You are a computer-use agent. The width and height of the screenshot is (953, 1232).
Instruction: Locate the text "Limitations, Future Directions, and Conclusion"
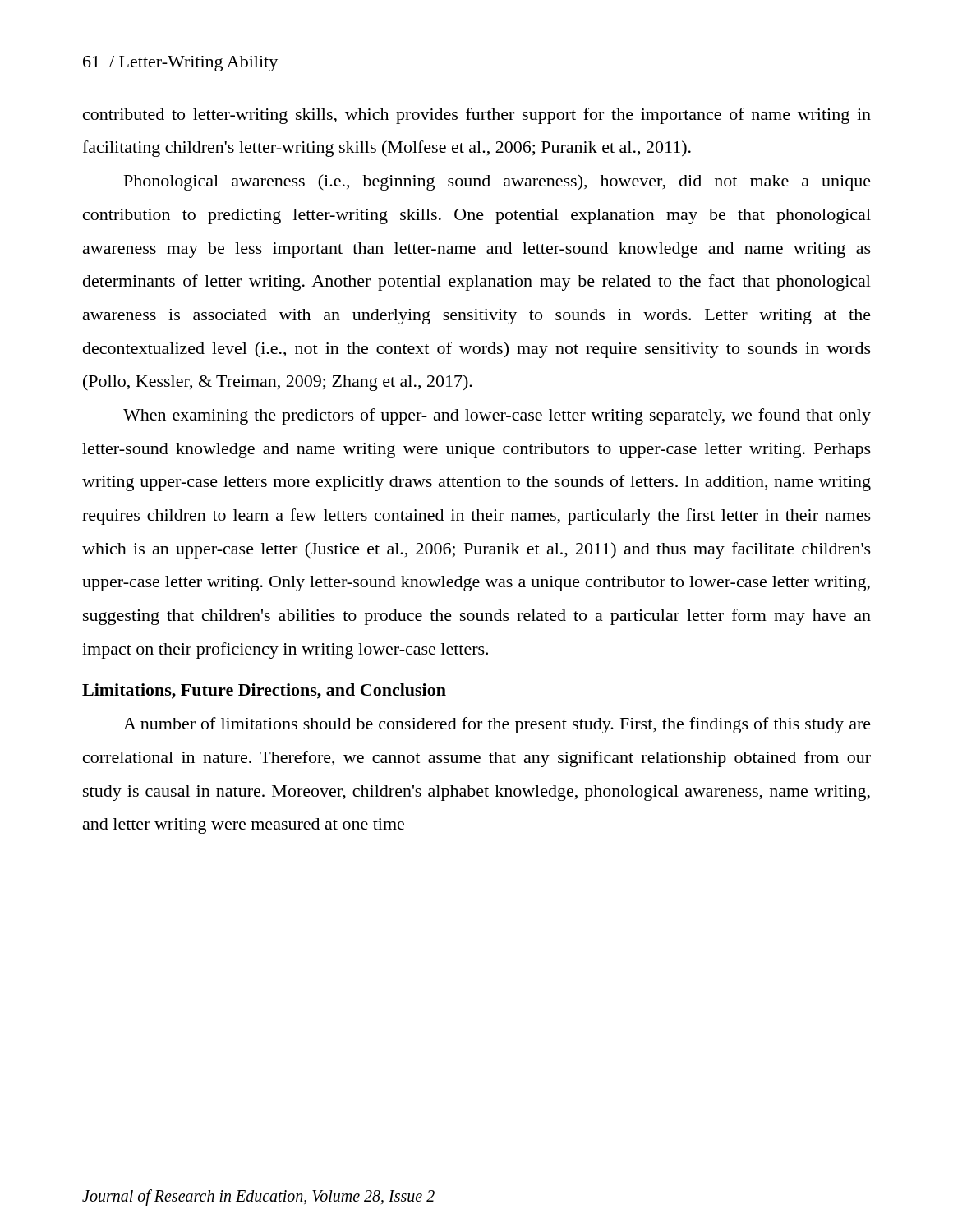(264, 690)
